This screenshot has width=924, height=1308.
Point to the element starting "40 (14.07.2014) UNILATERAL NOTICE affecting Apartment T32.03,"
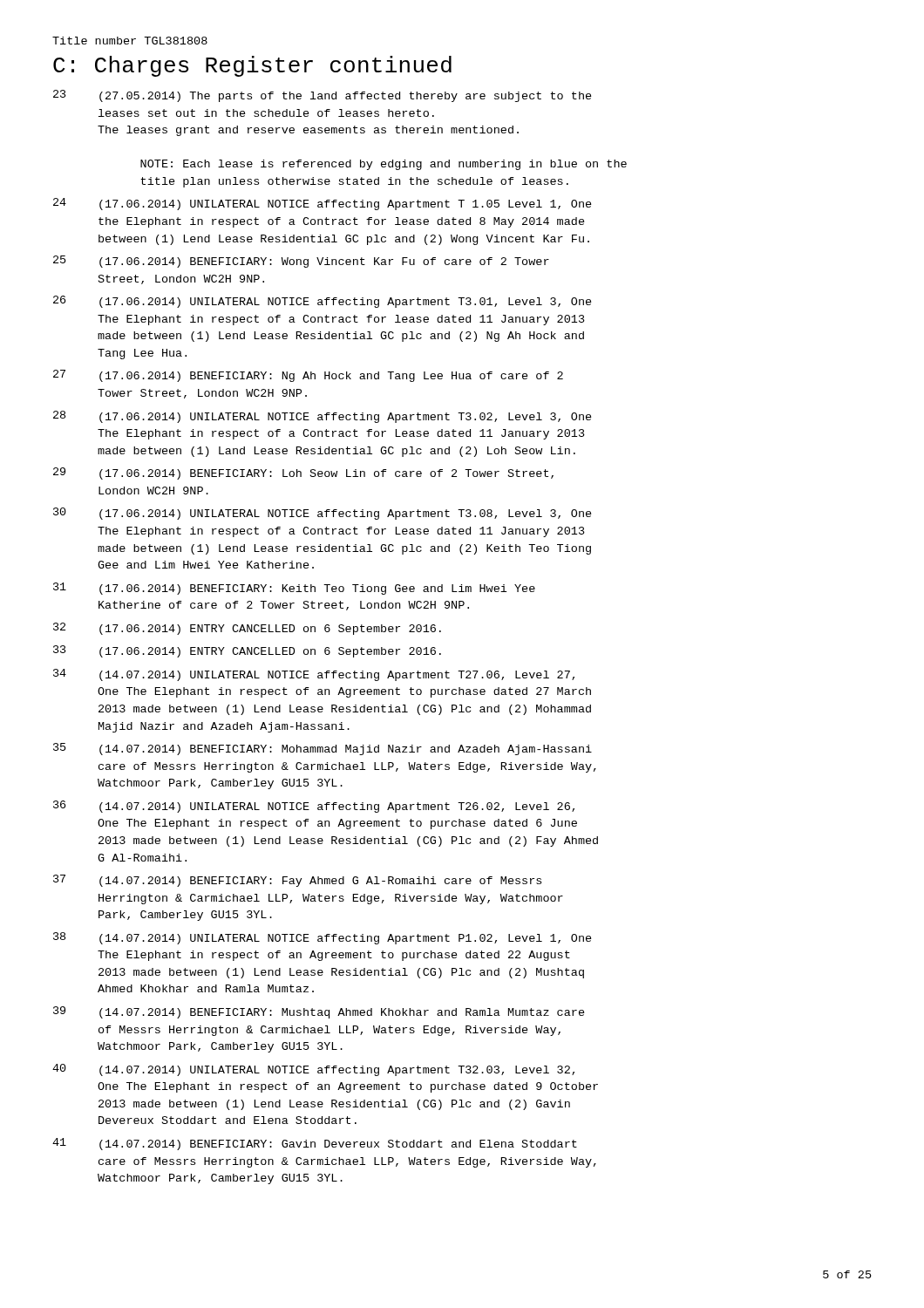[x=462, y=1096]
